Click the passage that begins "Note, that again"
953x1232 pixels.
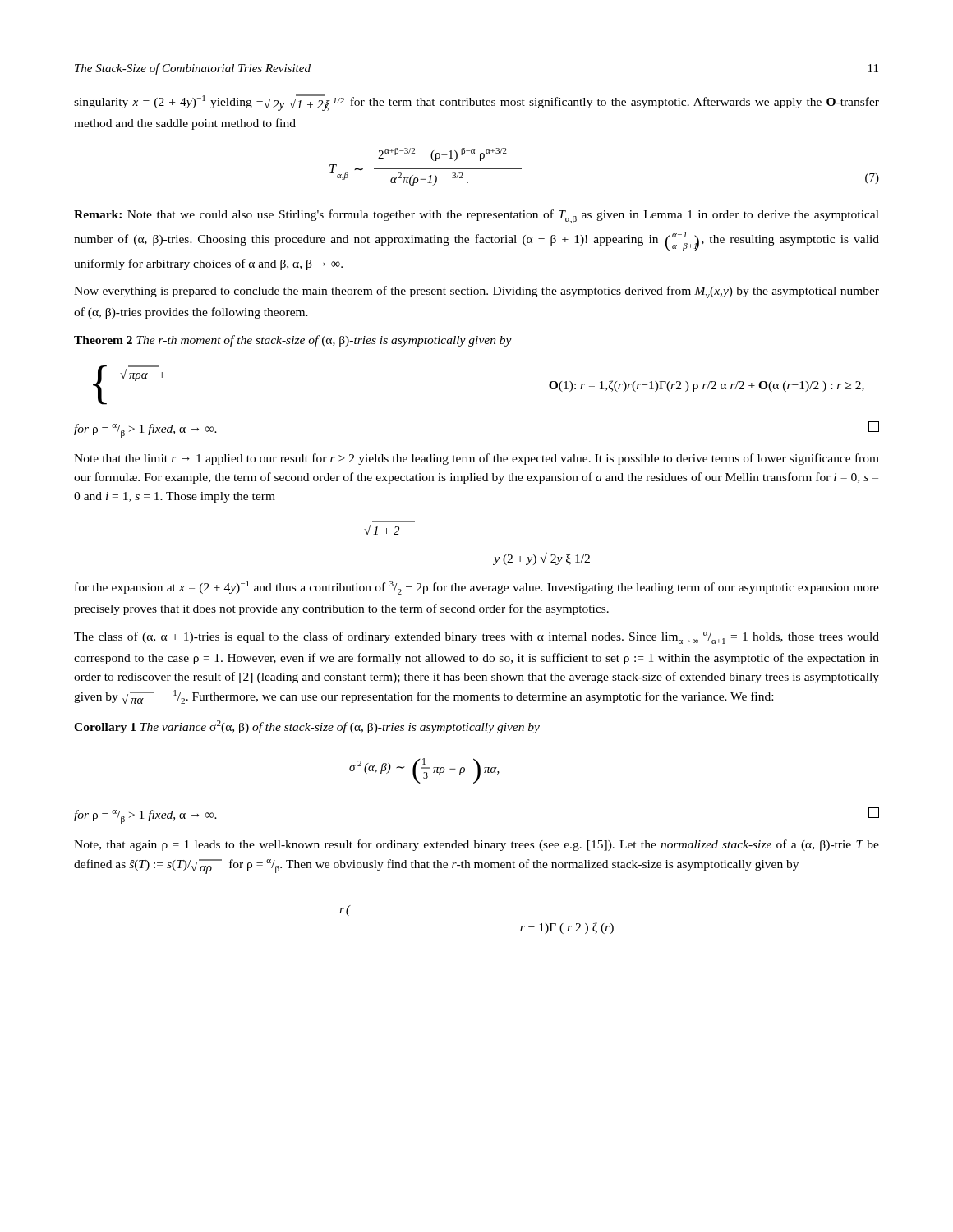476,856
